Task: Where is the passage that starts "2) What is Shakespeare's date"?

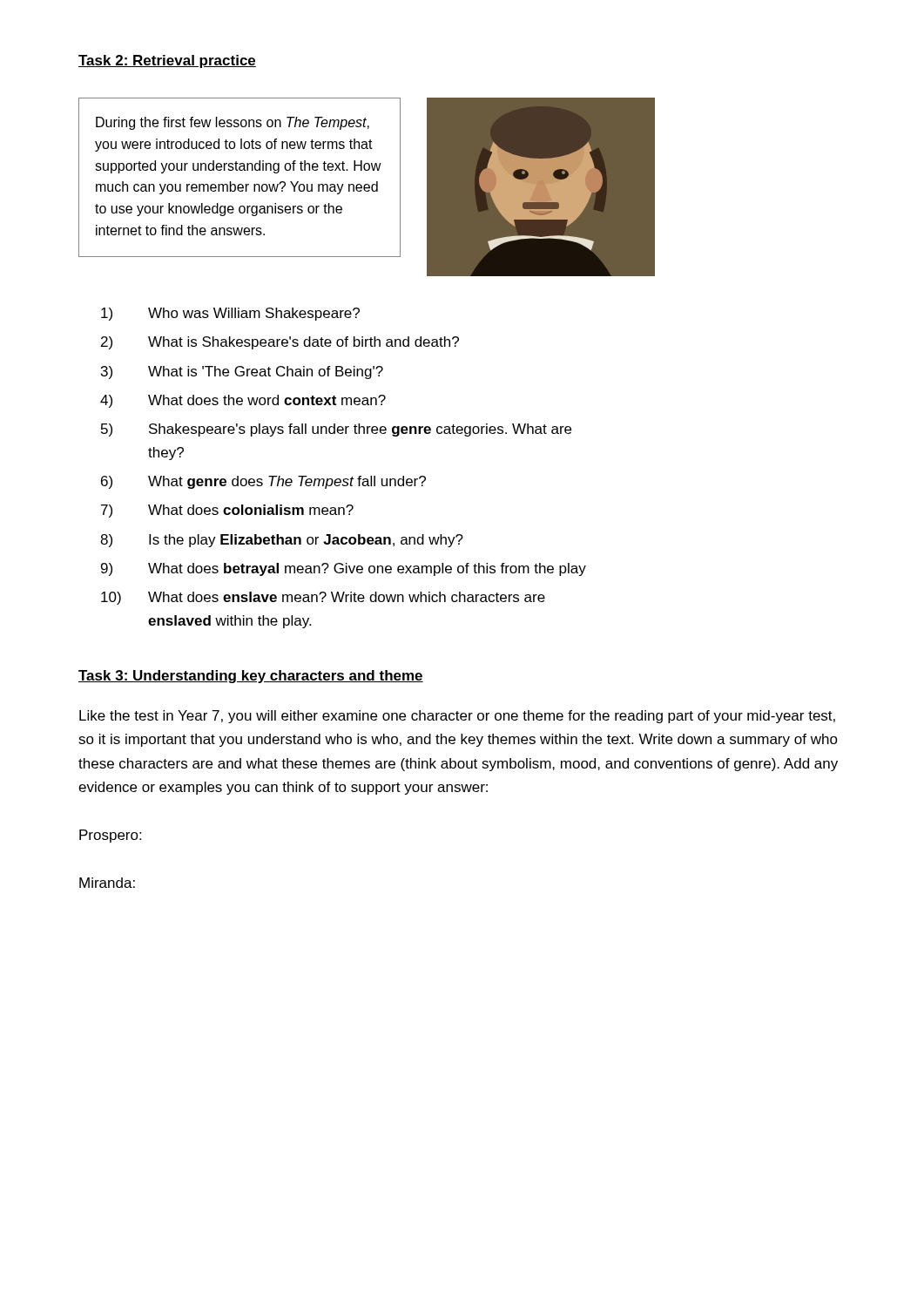Action: point(269,343)
